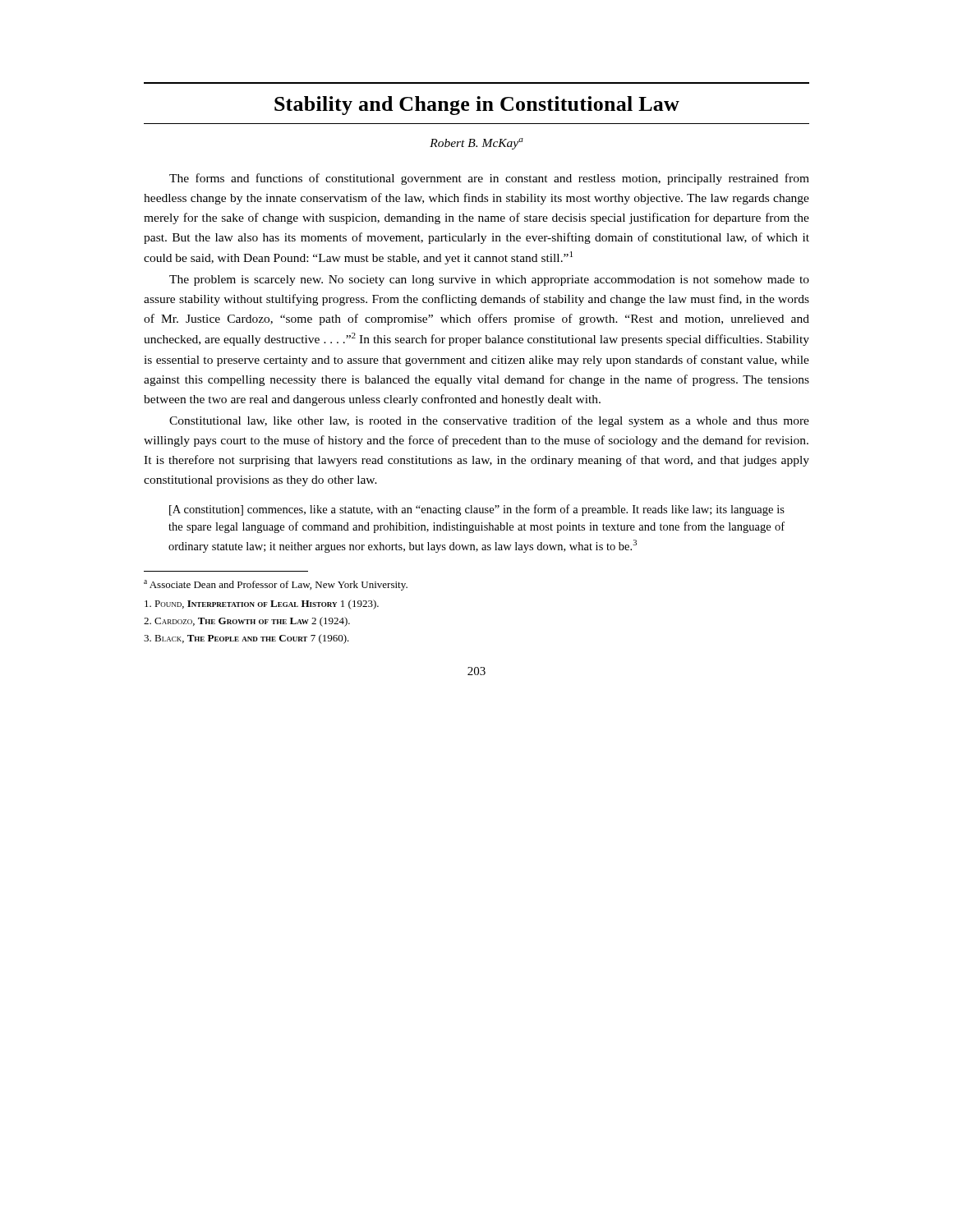Locate the passage starting "Constitutional law, like other"
The image size is (953, 1232).
pyautogui.click(x=476, y=450)
